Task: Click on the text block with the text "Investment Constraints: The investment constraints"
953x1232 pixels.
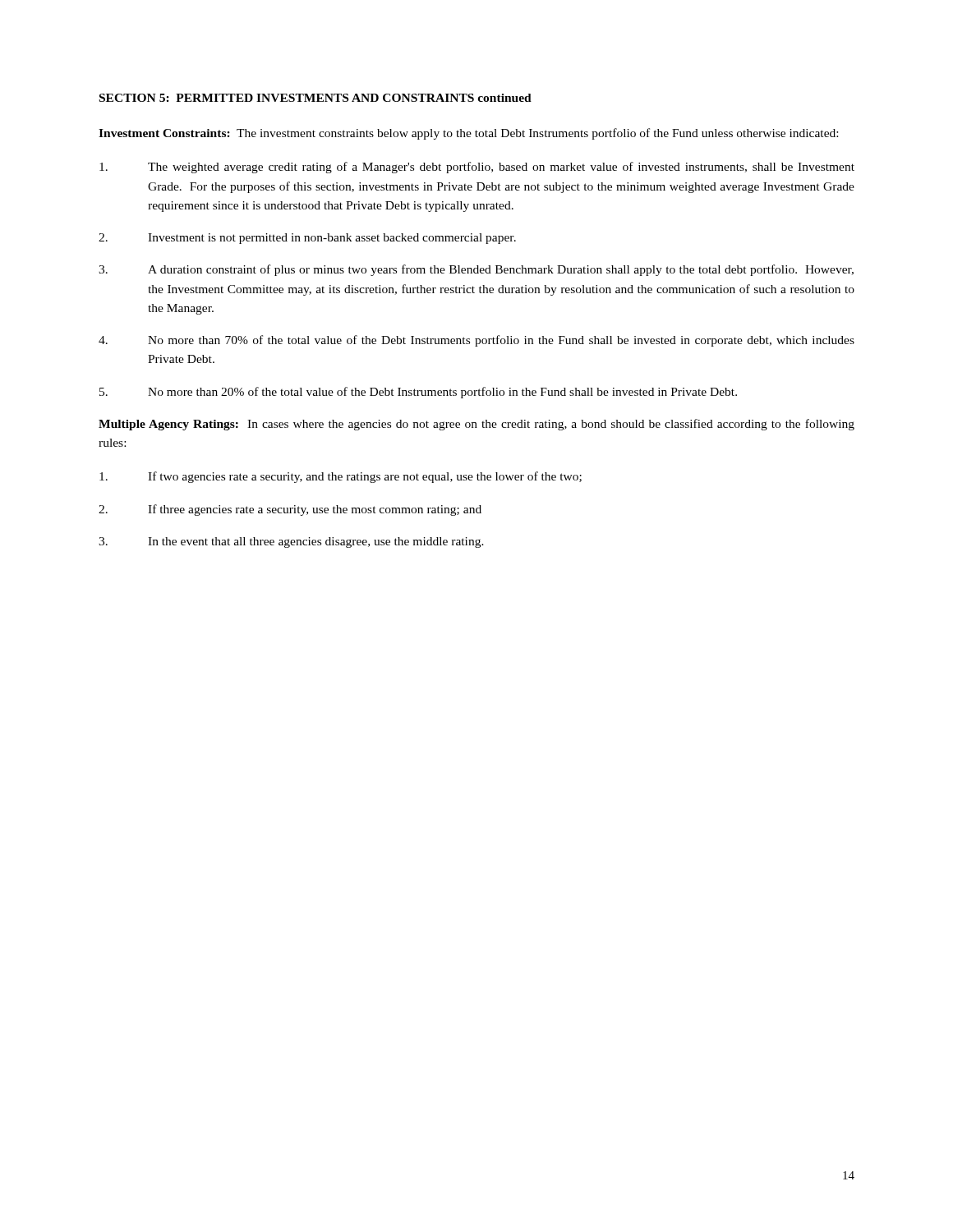Action: pyautogui.click(x=469, y=133)
